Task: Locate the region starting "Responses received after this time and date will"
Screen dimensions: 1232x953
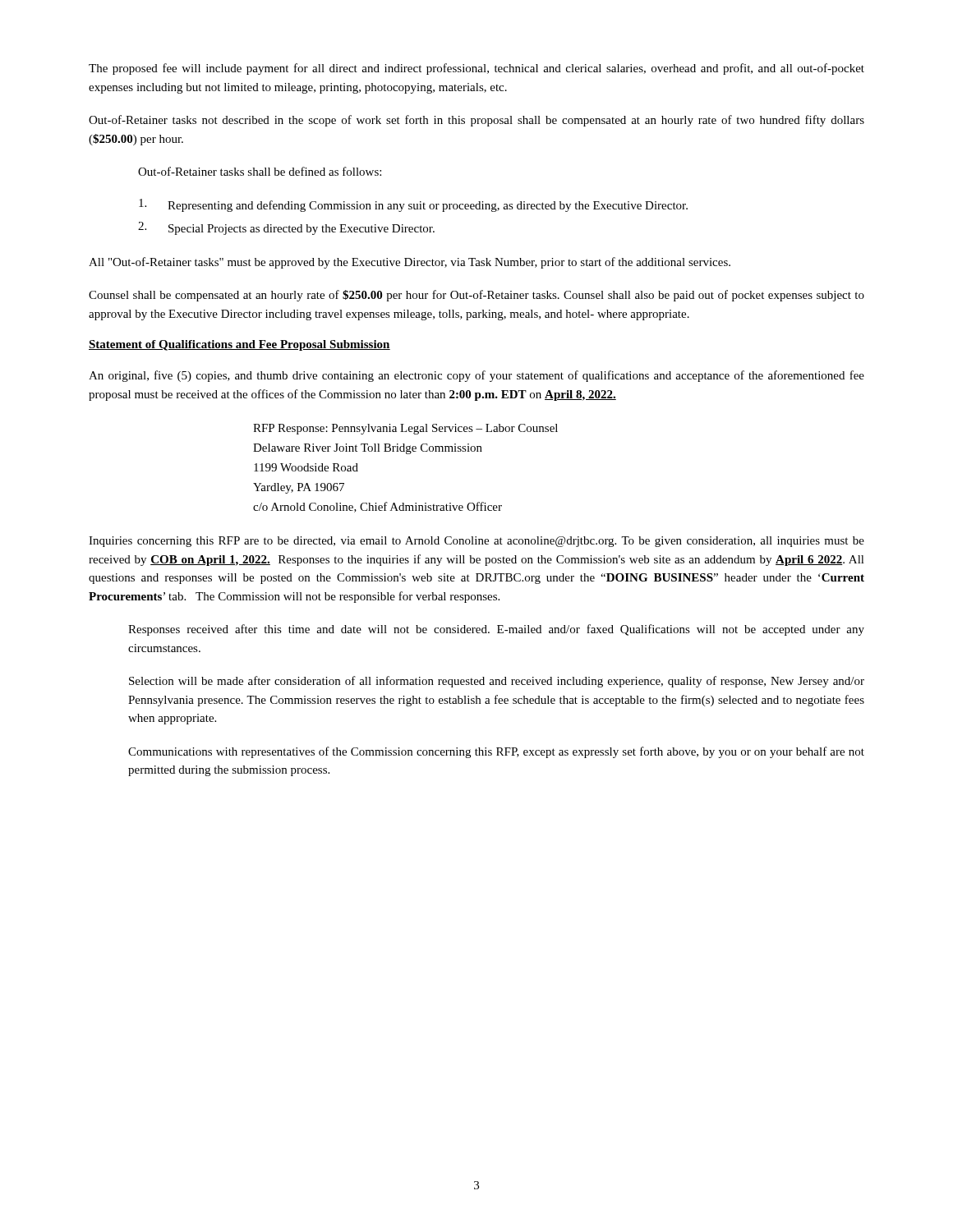Action: 496,638
